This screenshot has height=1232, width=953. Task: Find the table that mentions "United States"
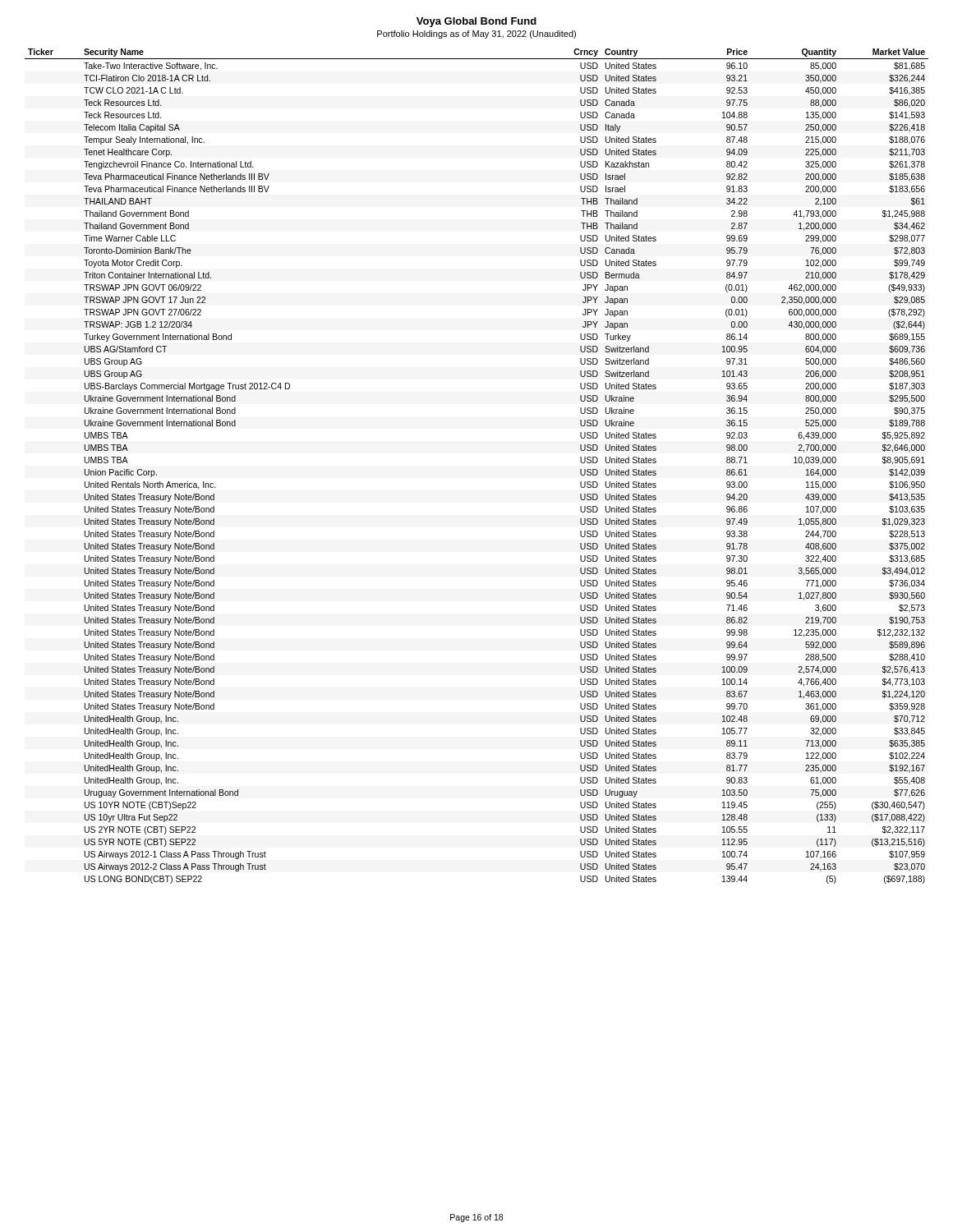click(x=476, y=465)
